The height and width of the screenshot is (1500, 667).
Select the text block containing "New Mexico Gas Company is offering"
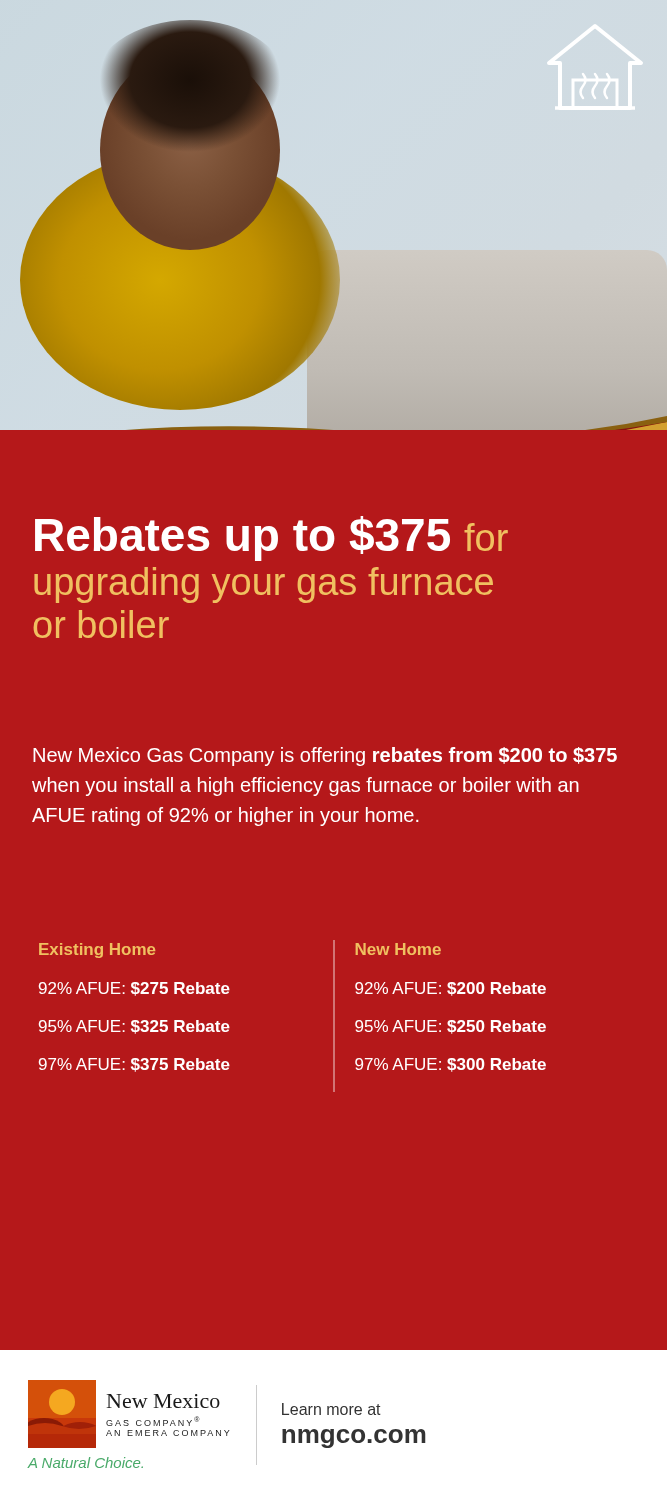[x=334, y=785]
